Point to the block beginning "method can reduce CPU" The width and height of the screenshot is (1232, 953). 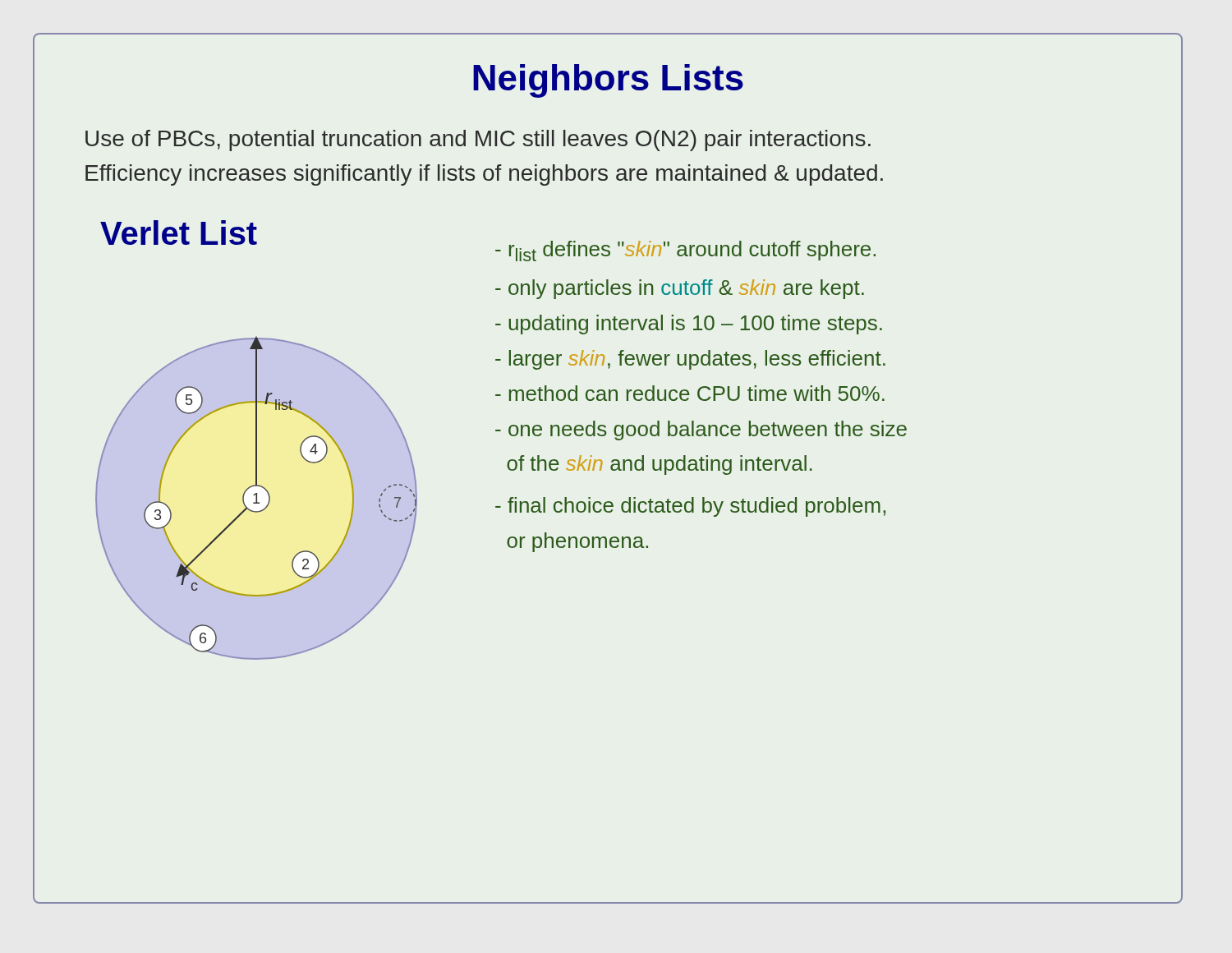(690, 393)
